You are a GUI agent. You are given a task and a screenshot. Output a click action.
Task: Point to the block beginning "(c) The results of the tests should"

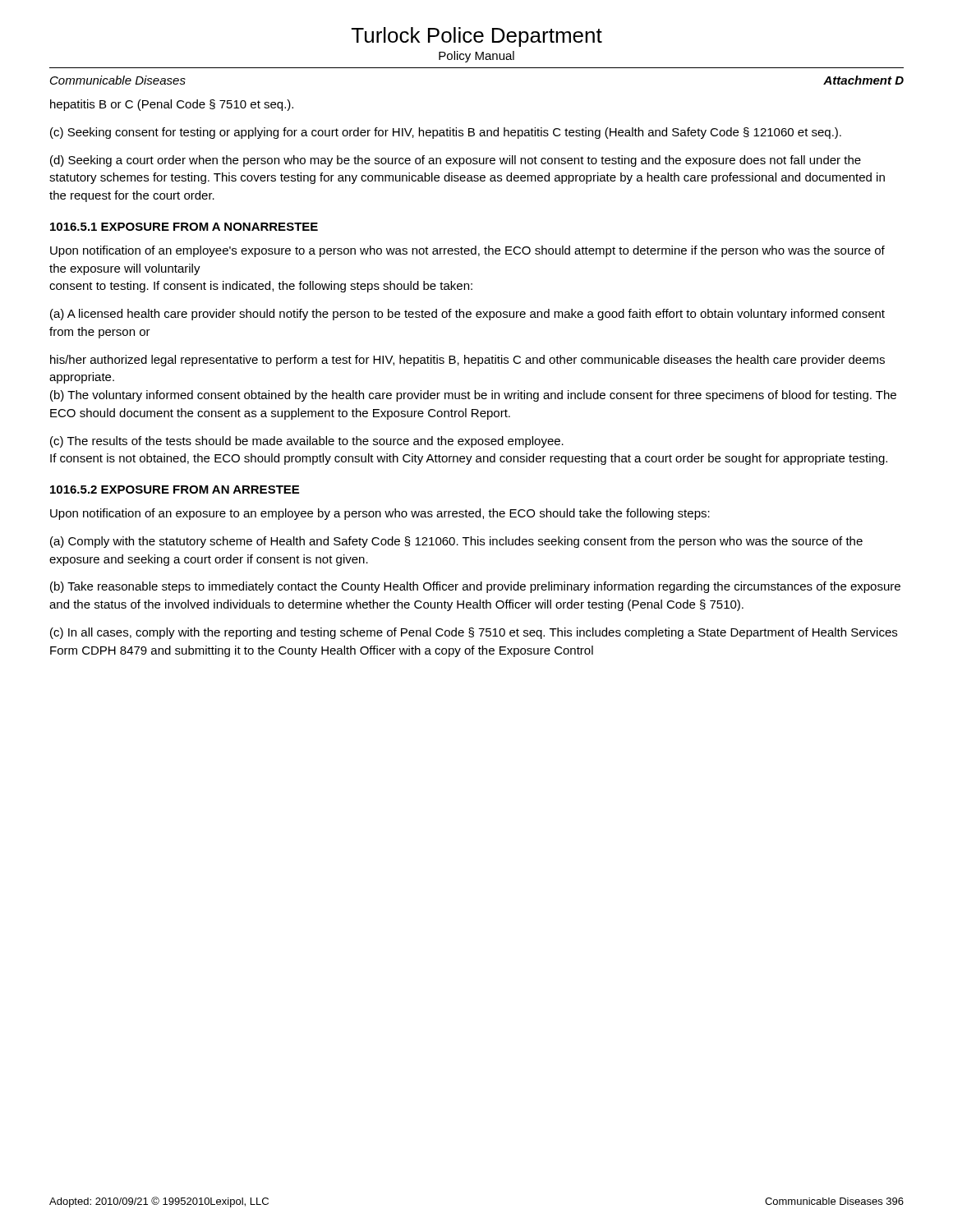469,449
